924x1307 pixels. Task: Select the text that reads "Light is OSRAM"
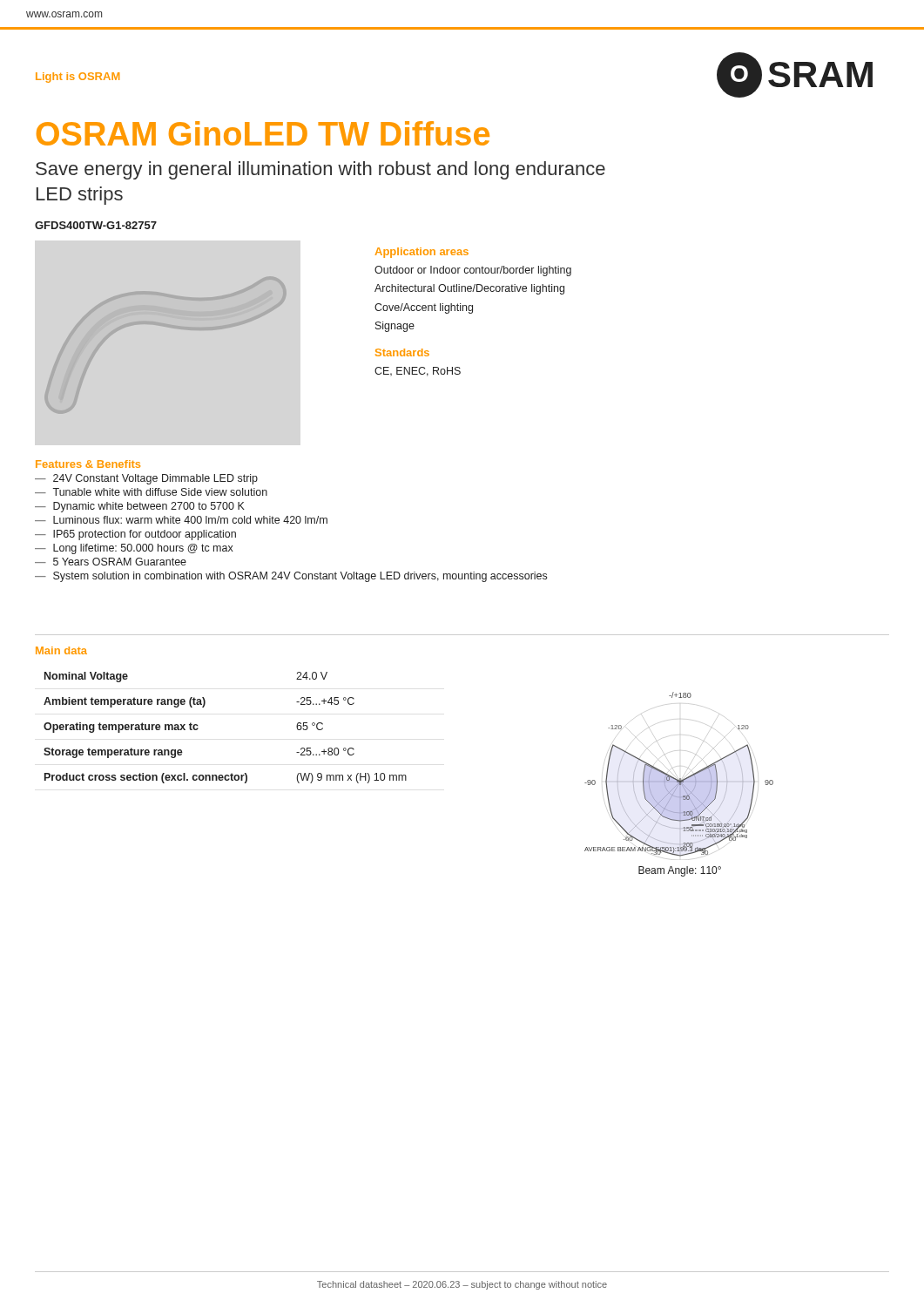(78, 76)
